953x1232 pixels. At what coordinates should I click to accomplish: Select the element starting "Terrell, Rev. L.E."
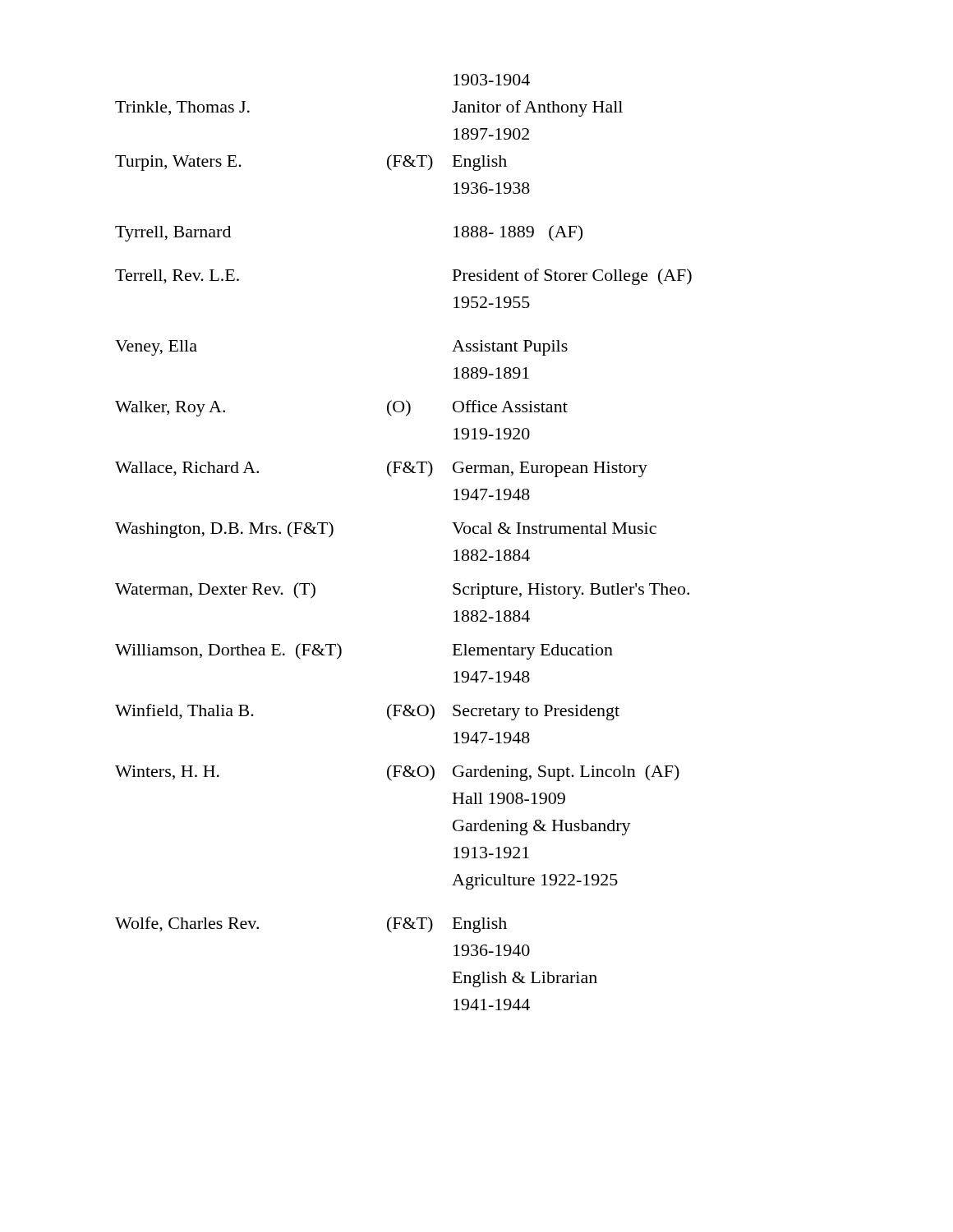tap(493, 288)
